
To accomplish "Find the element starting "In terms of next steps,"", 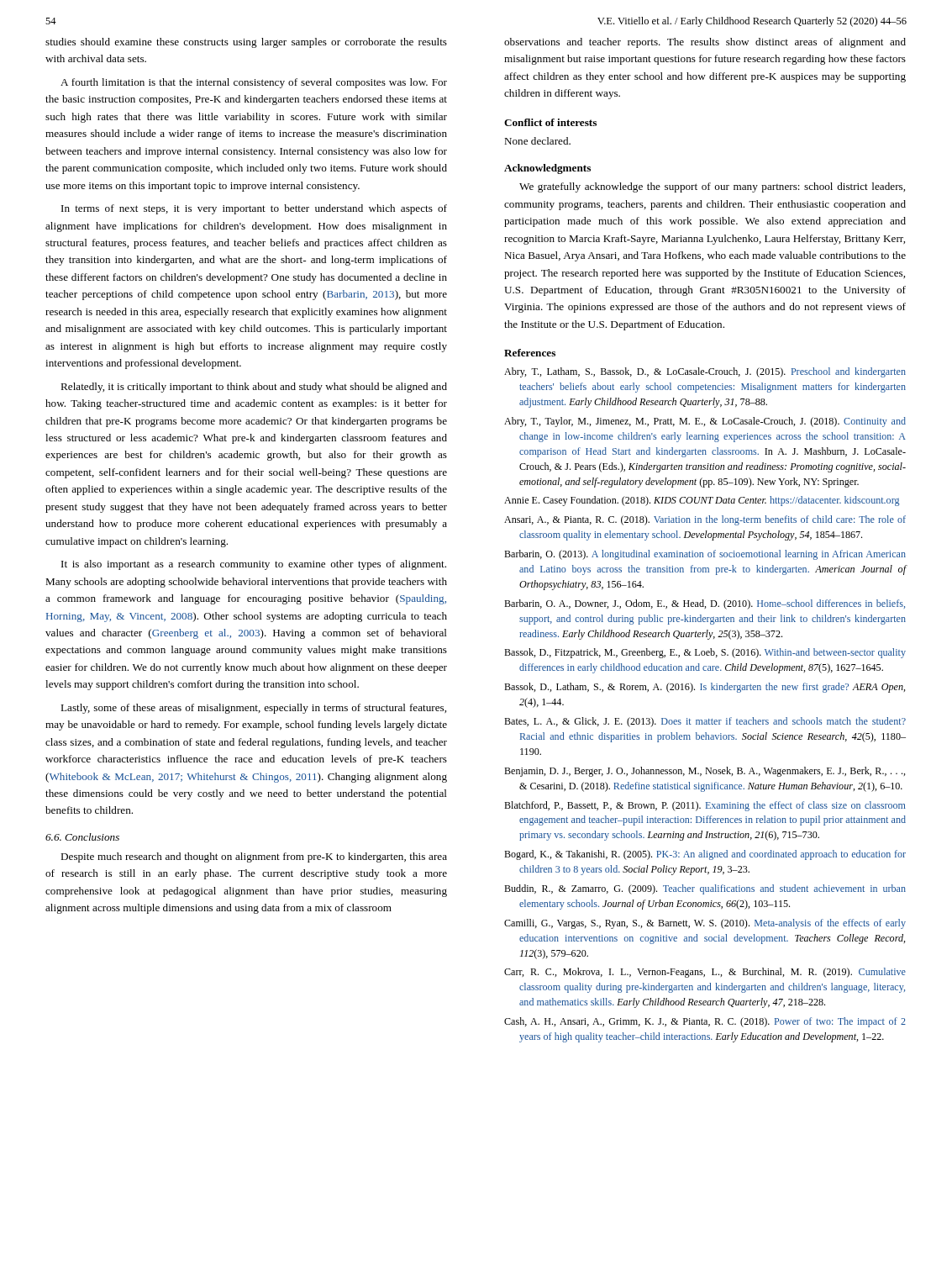I will point(246,286).
